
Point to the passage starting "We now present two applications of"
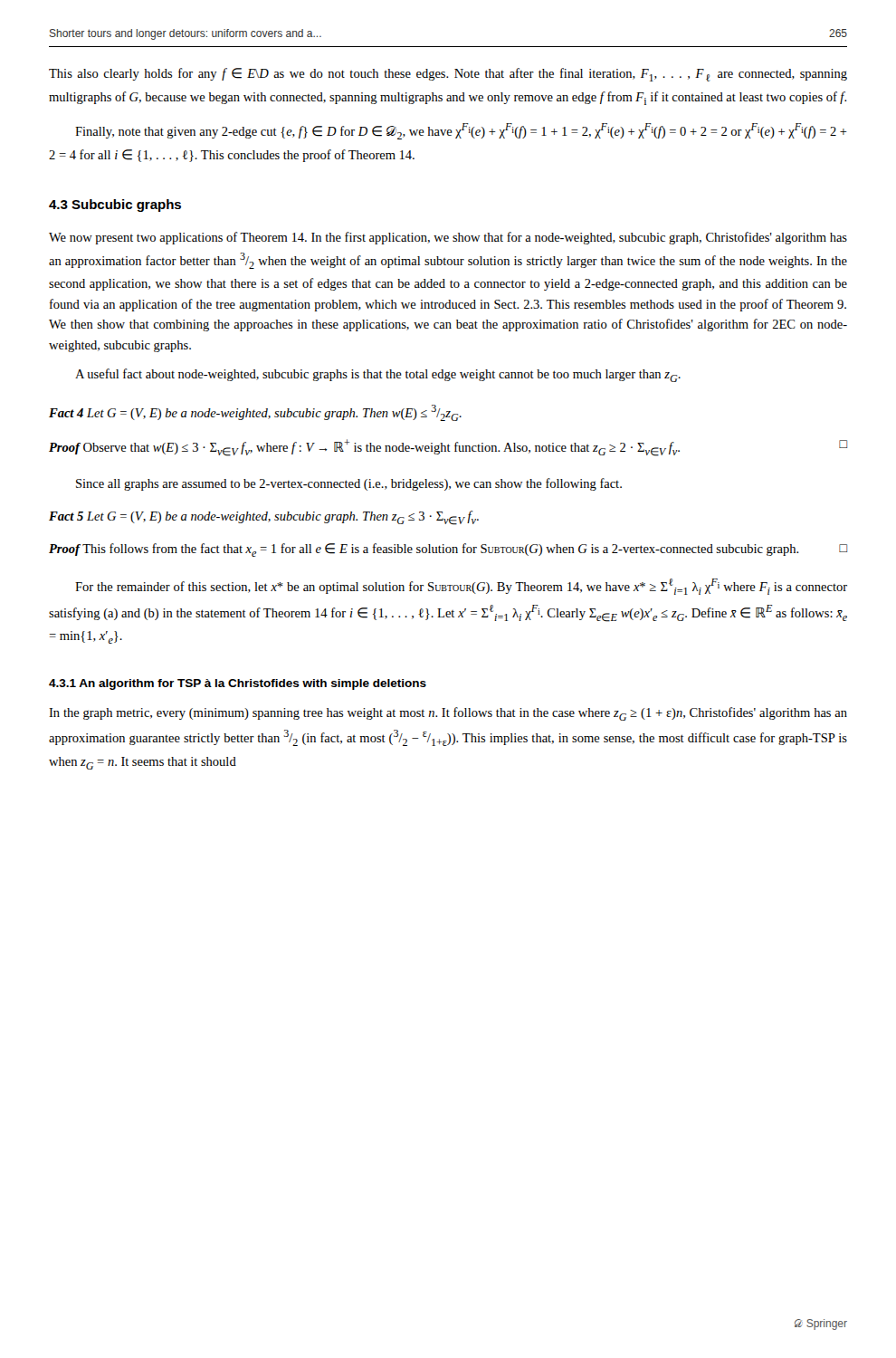tap(448, 291)
